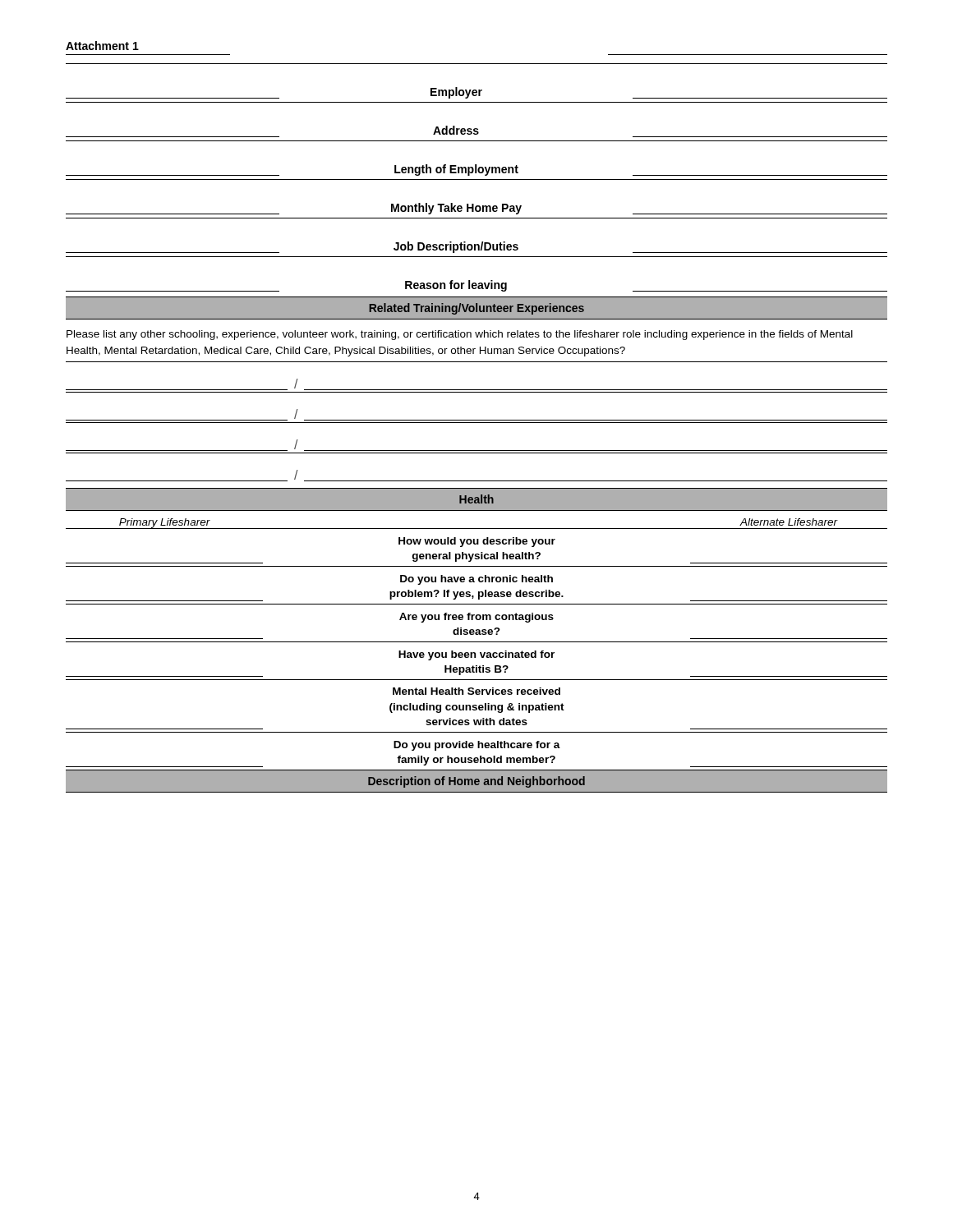
Task: Point to the text starting "Do you provide"
Action: point(476,752)
